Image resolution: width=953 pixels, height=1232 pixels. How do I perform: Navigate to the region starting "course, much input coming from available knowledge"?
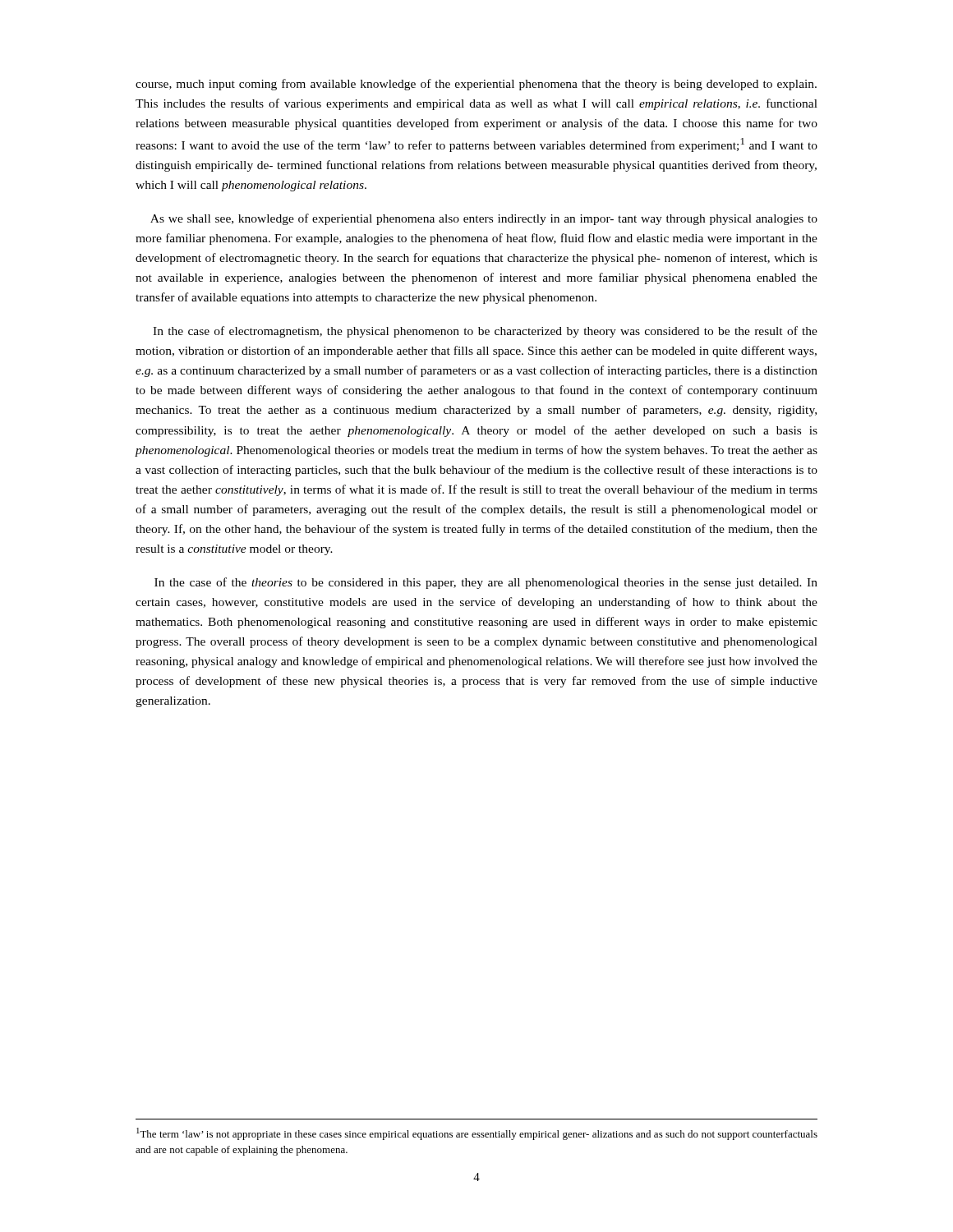point(476,134)
